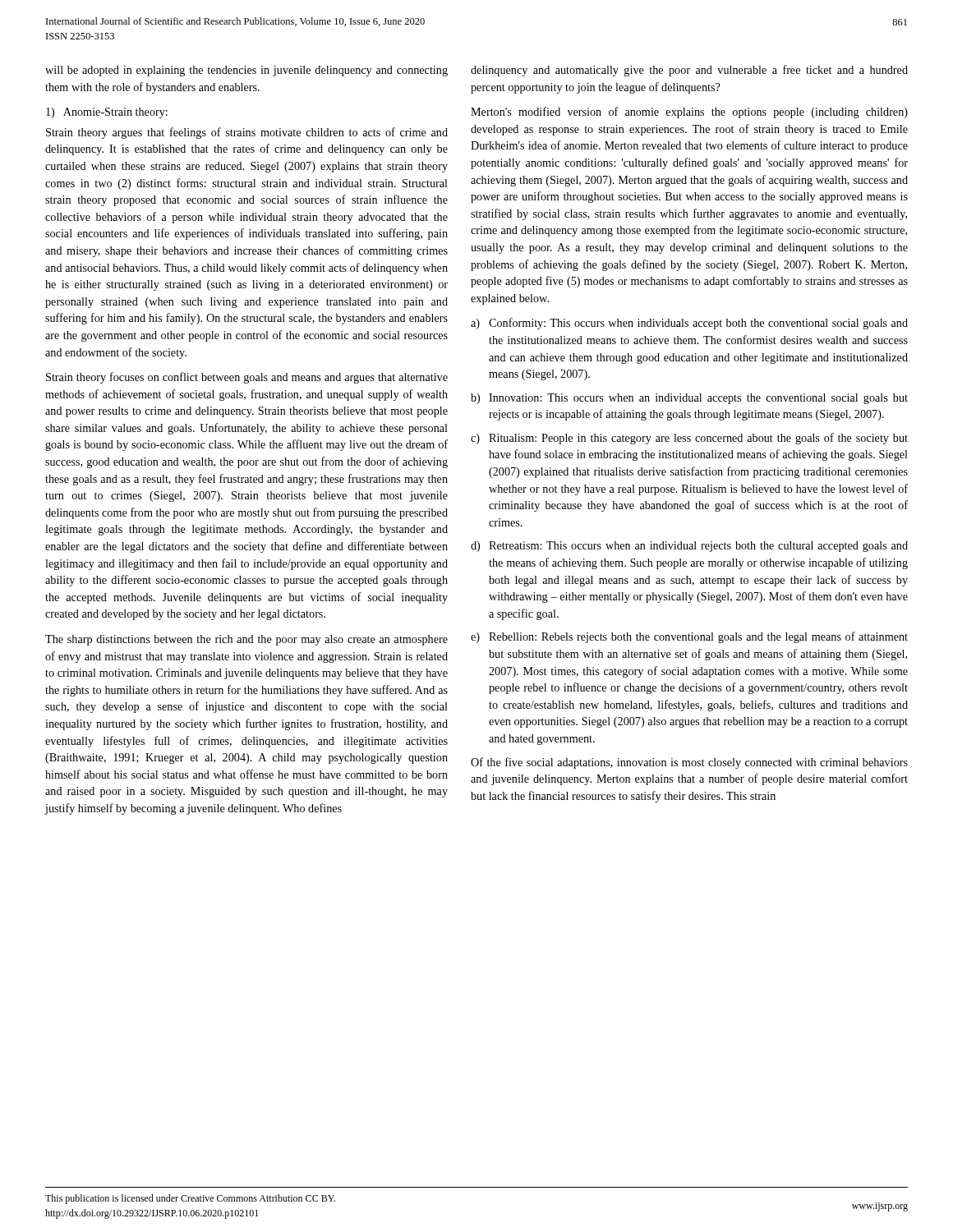Click on the text starting "c) Ritualism: People in this category"

pos(689,480)
